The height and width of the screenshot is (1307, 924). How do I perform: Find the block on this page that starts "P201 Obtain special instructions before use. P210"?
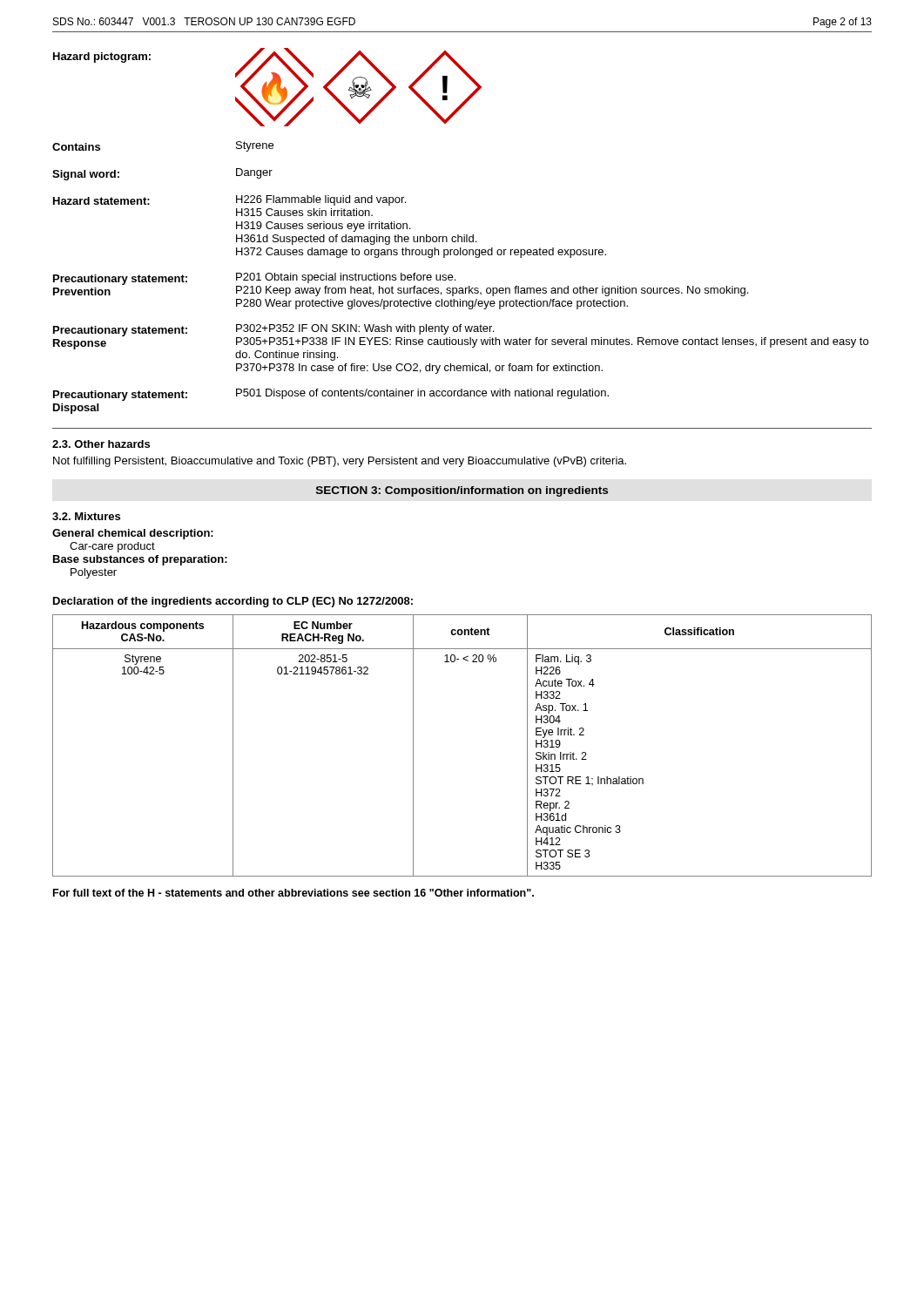pyautogui.click(x=492, y=290)
